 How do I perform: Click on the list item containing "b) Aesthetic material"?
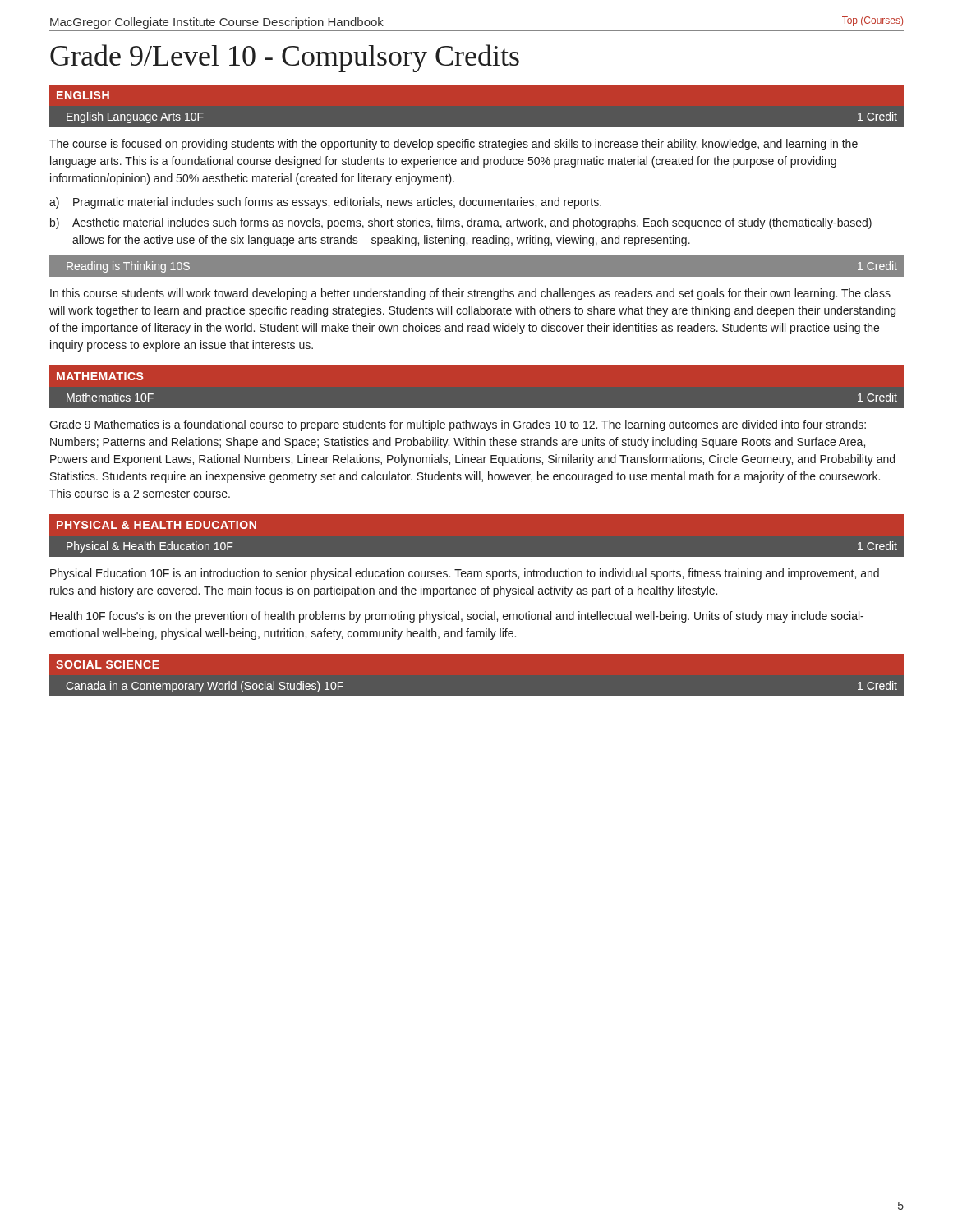point(476,232)
